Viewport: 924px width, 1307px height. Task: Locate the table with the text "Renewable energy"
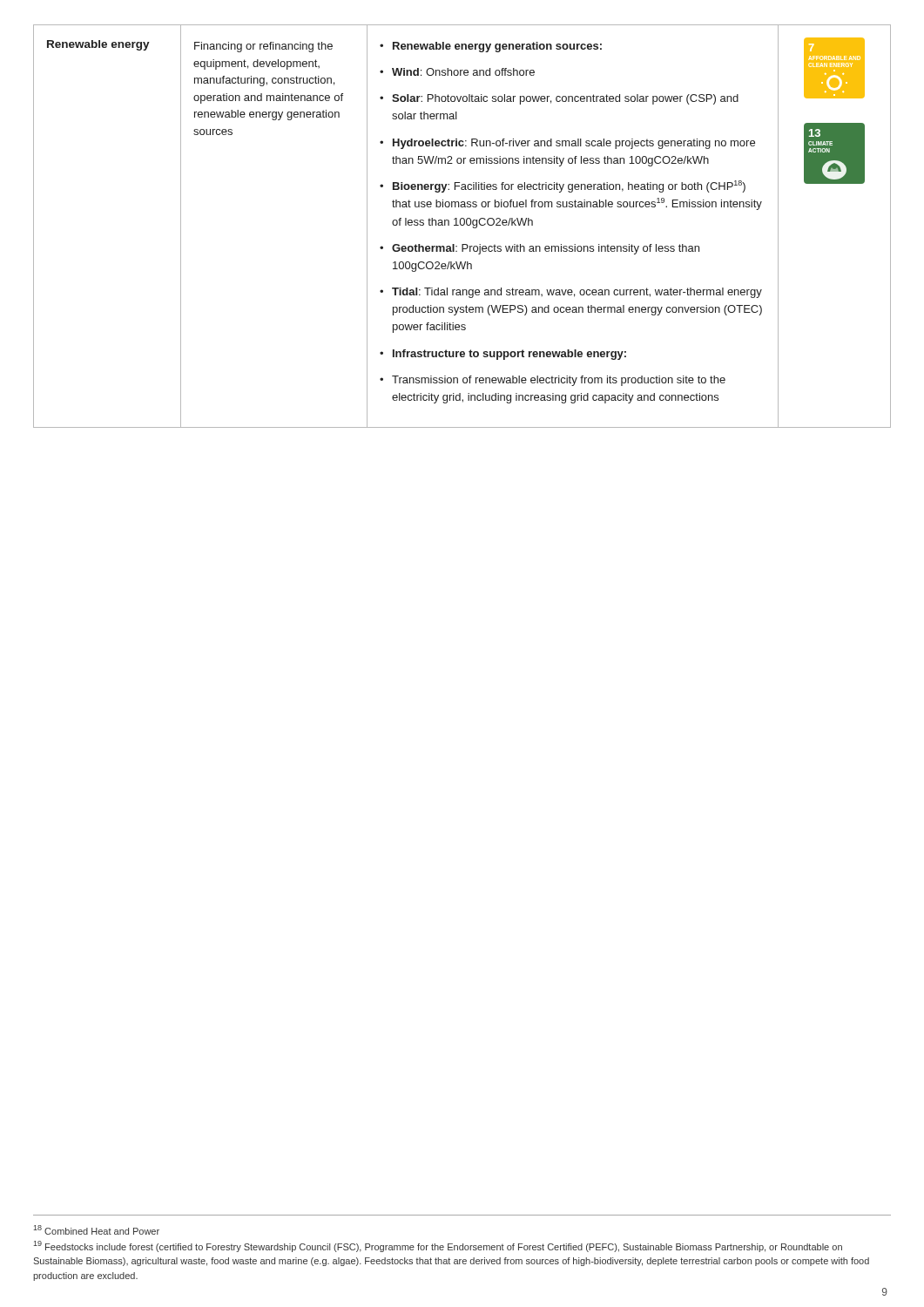coord(462,226)
